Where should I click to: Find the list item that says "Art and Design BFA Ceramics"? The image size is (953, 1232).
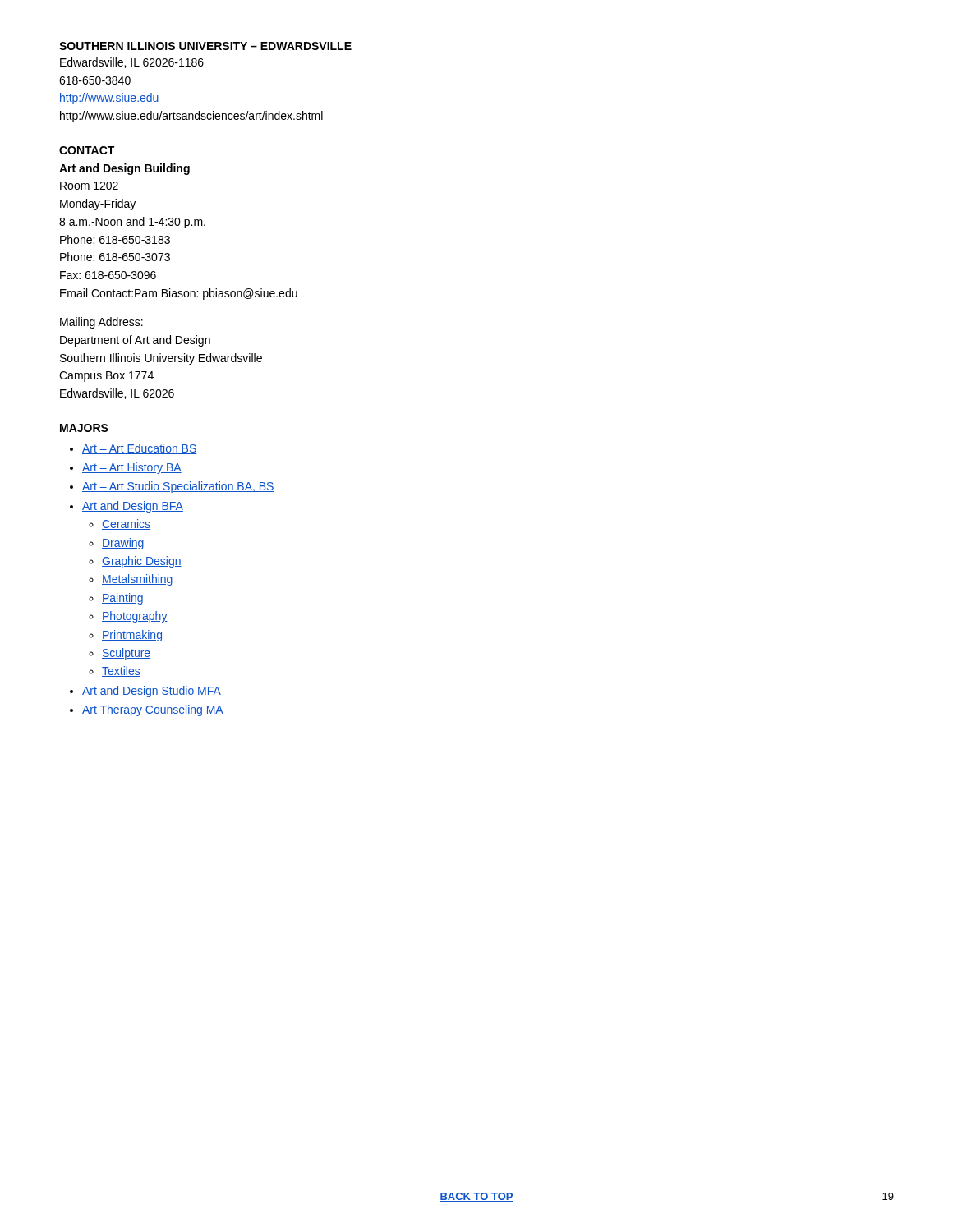[x=133, y=507]
